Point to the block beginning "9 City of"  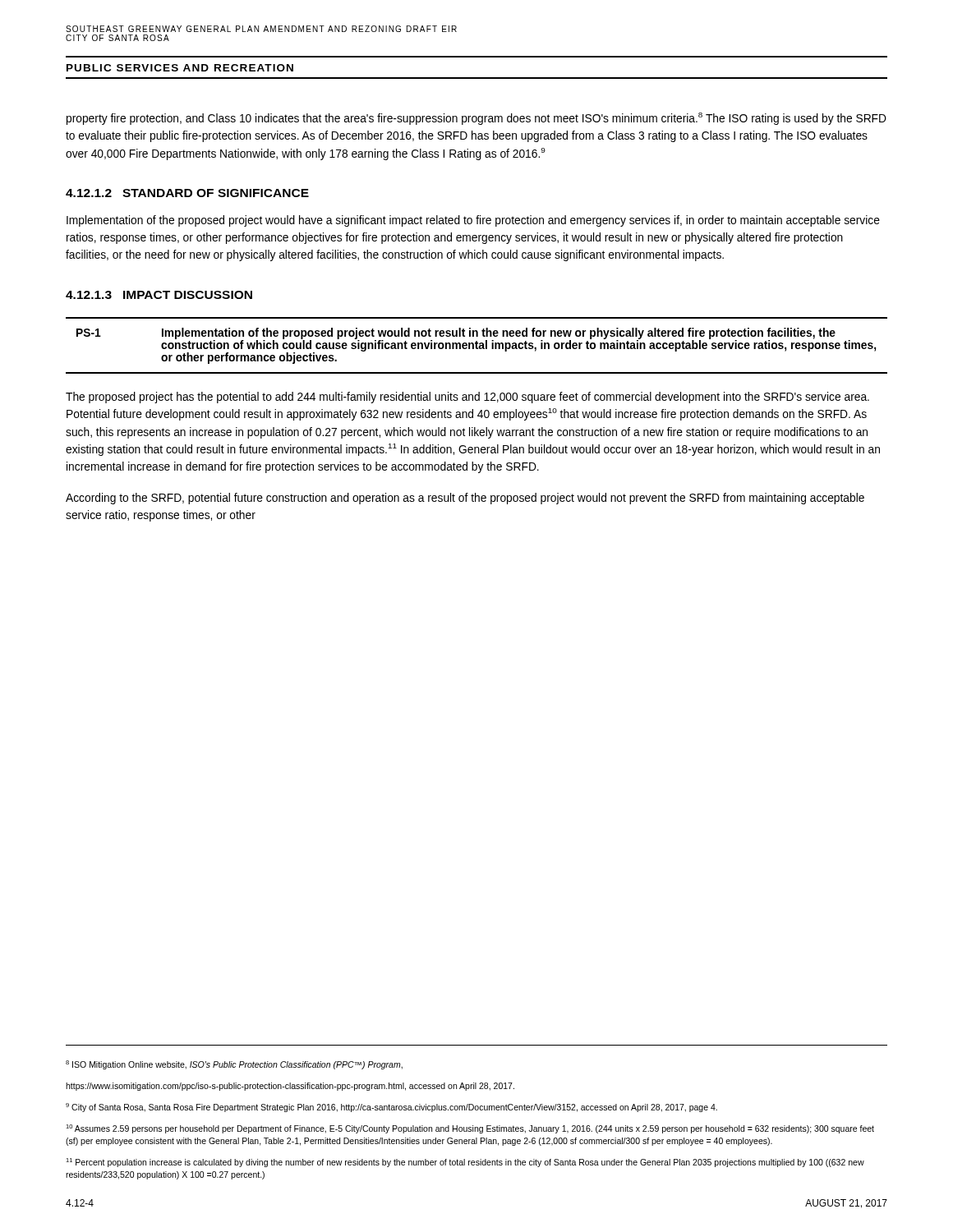click(x=476, y=1108)
